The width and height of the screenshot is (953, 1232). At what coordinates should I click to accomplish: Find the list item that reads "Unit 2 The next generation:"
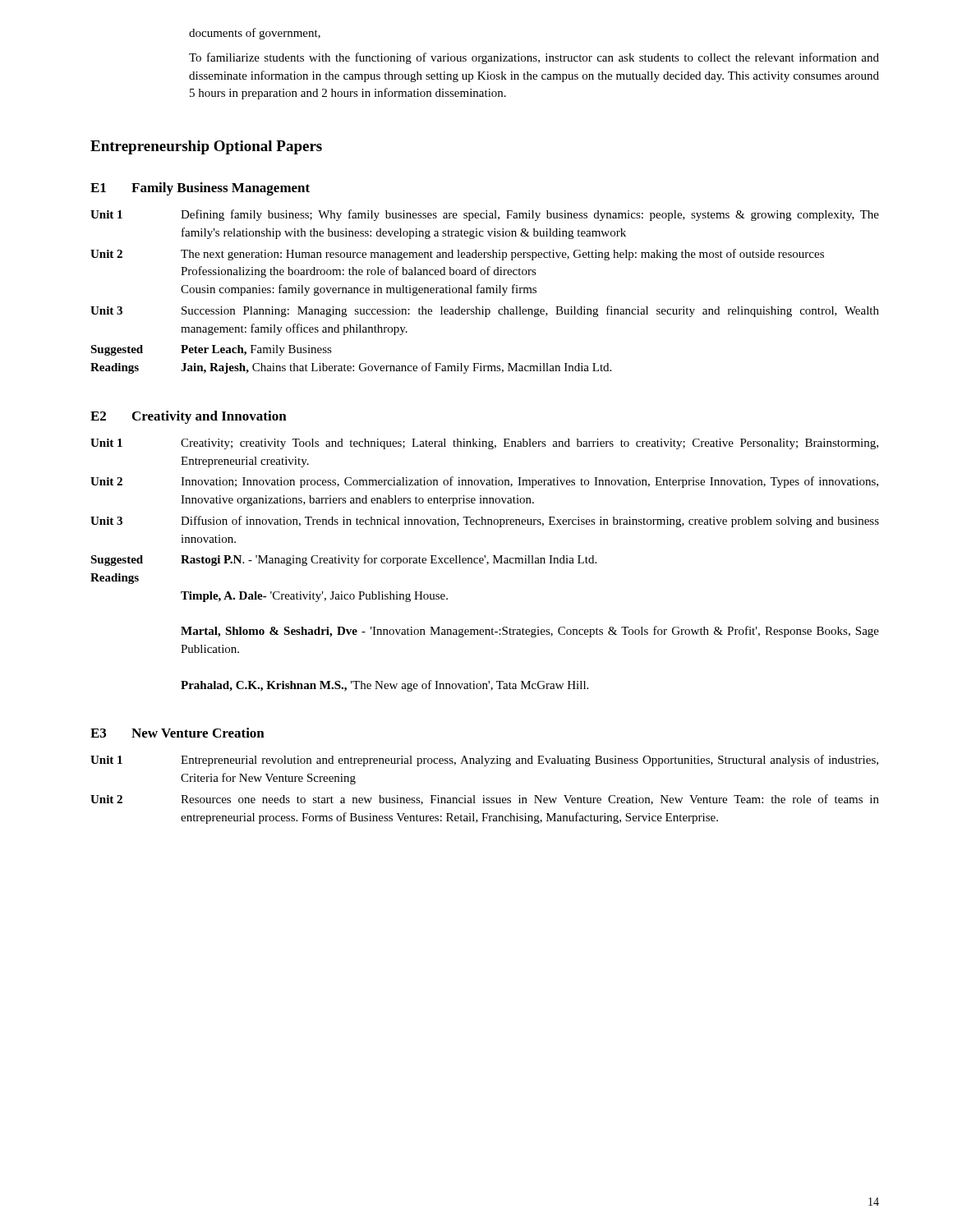click(x=485, y=272)
